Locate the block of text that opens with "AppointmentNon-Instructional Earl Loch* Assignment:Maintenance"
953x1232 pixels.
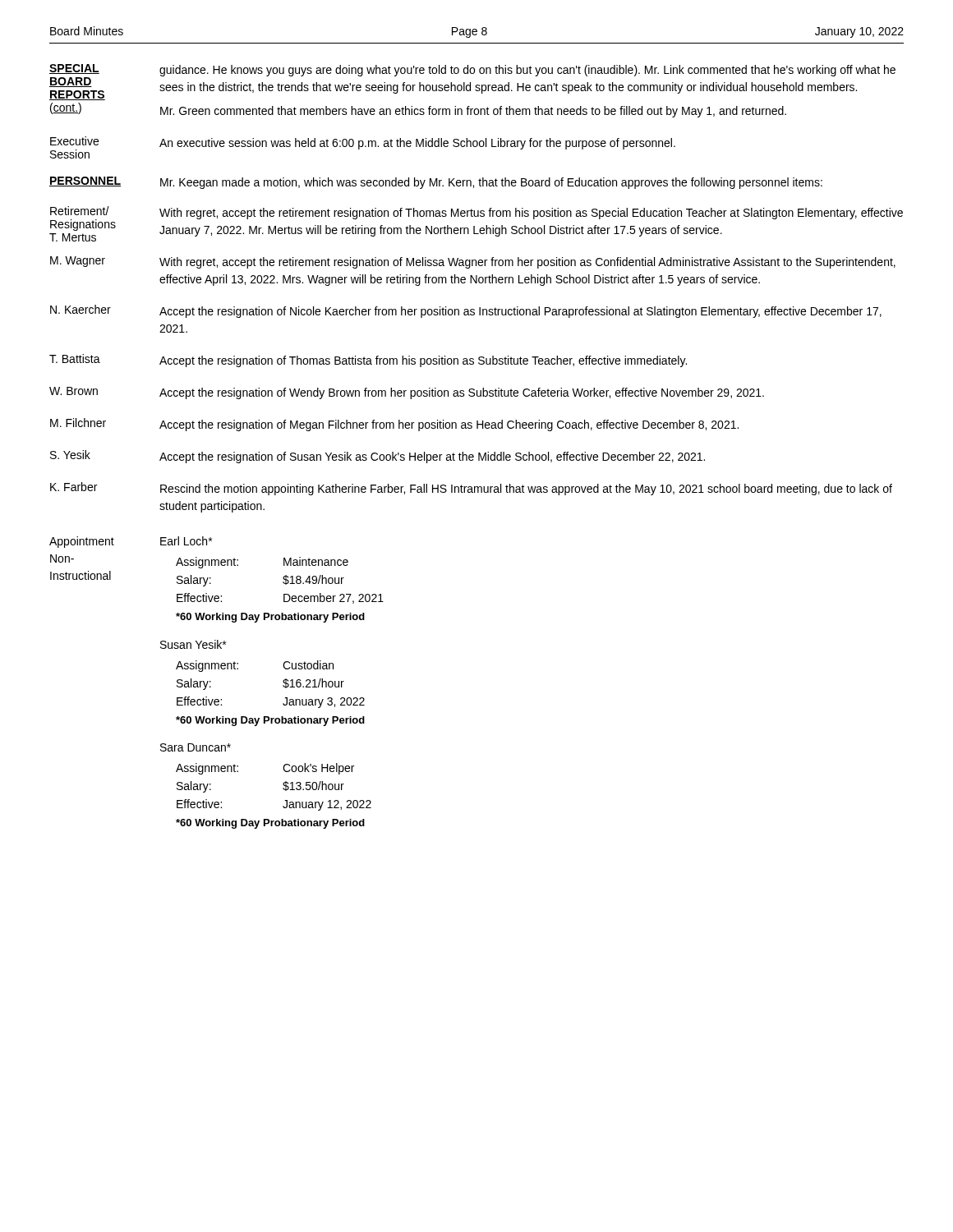coord(77,542)
